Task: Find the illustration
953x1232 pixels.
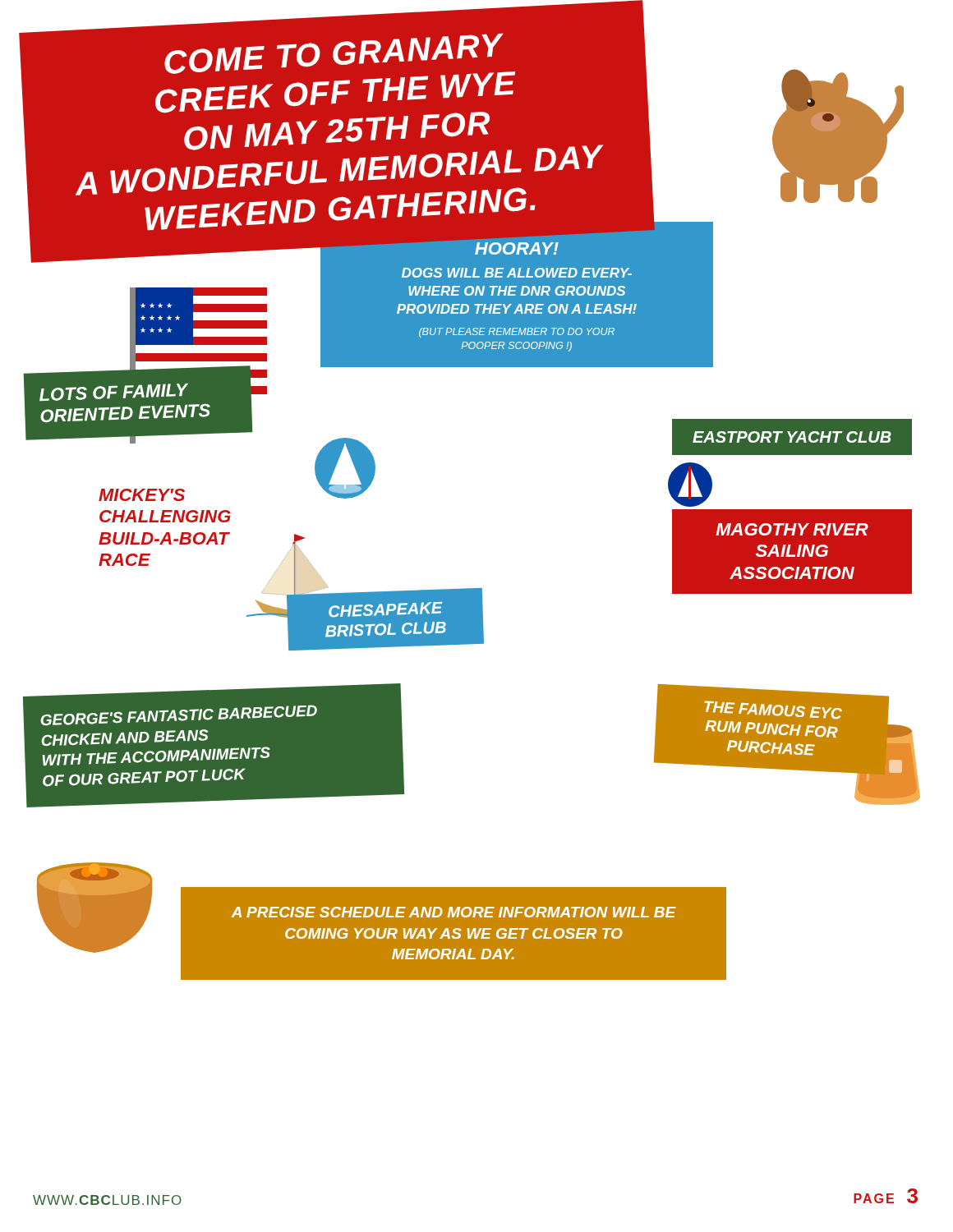Action: click(x=296, y=579)
